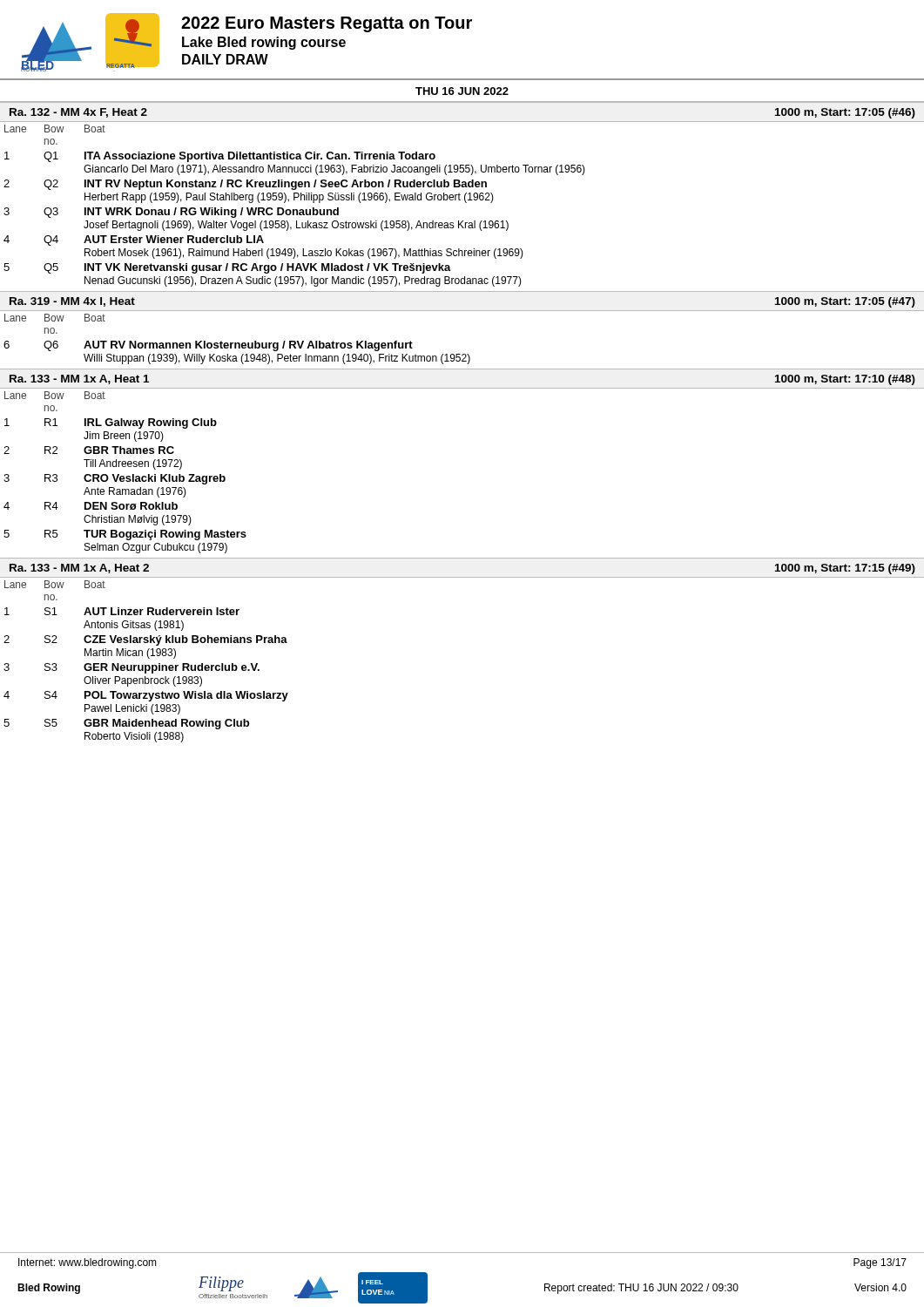Screen dimensions: 1307x924
Task: Select the text that says "THU 16 JUN 2022"
Action: [x=462, y=91]
